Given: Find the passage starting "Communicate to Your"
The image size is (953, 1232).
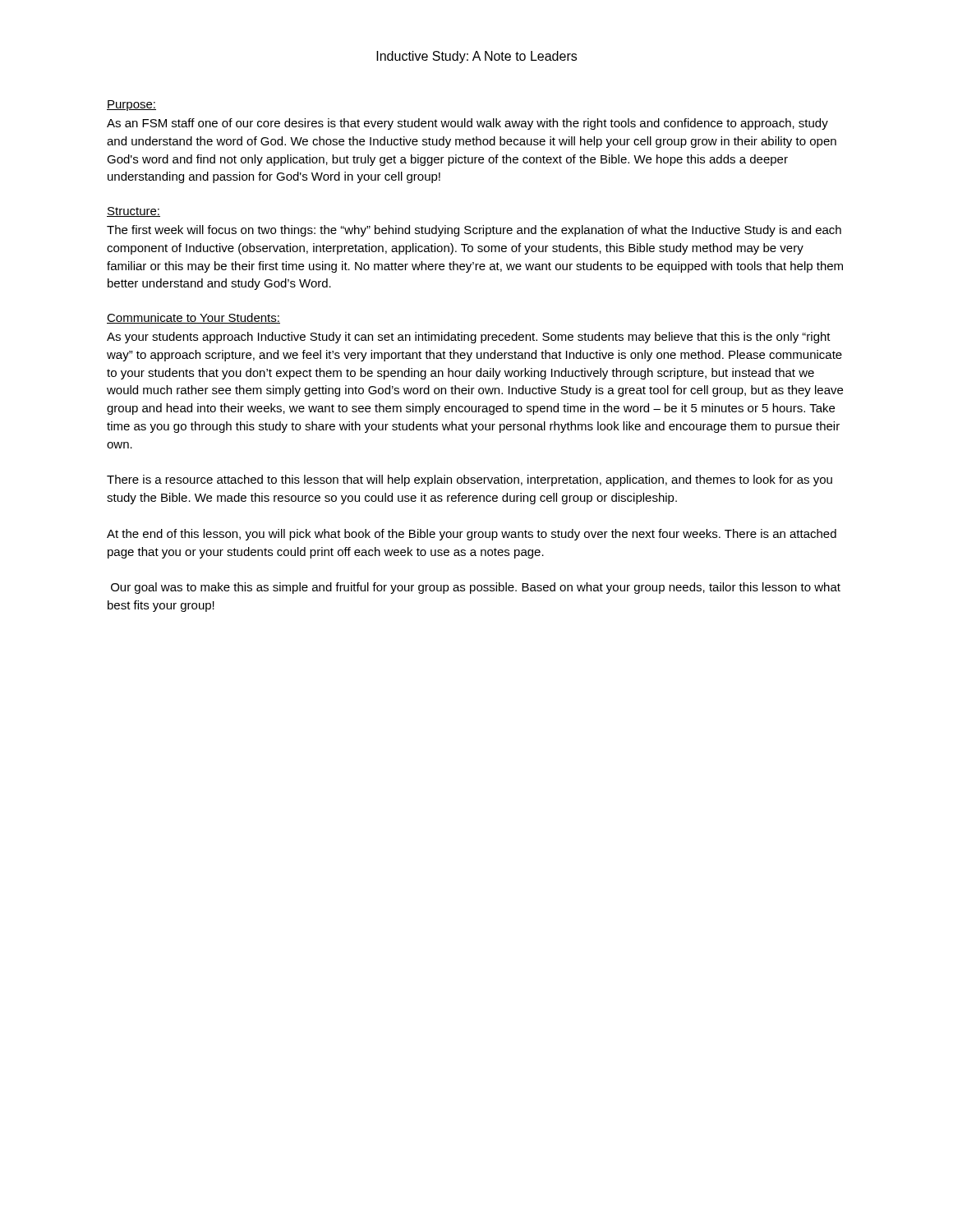Looking at the screenshot, I should click(x=193, y=317).
